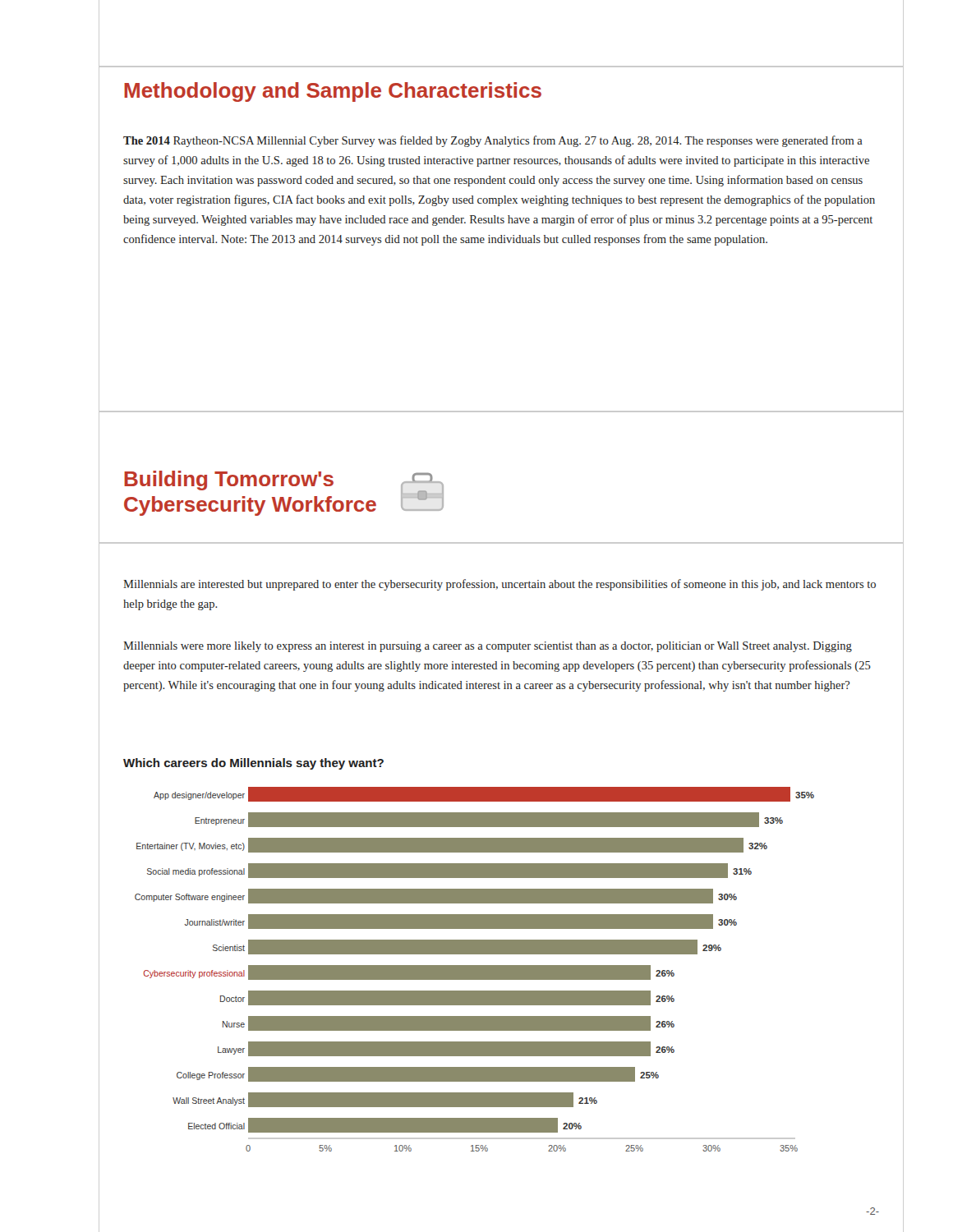The width and height of the screenshot is (953, 1232).
Task: Click the section header that begins "Which careers do Millennials say"
Action: click(254, 763)
